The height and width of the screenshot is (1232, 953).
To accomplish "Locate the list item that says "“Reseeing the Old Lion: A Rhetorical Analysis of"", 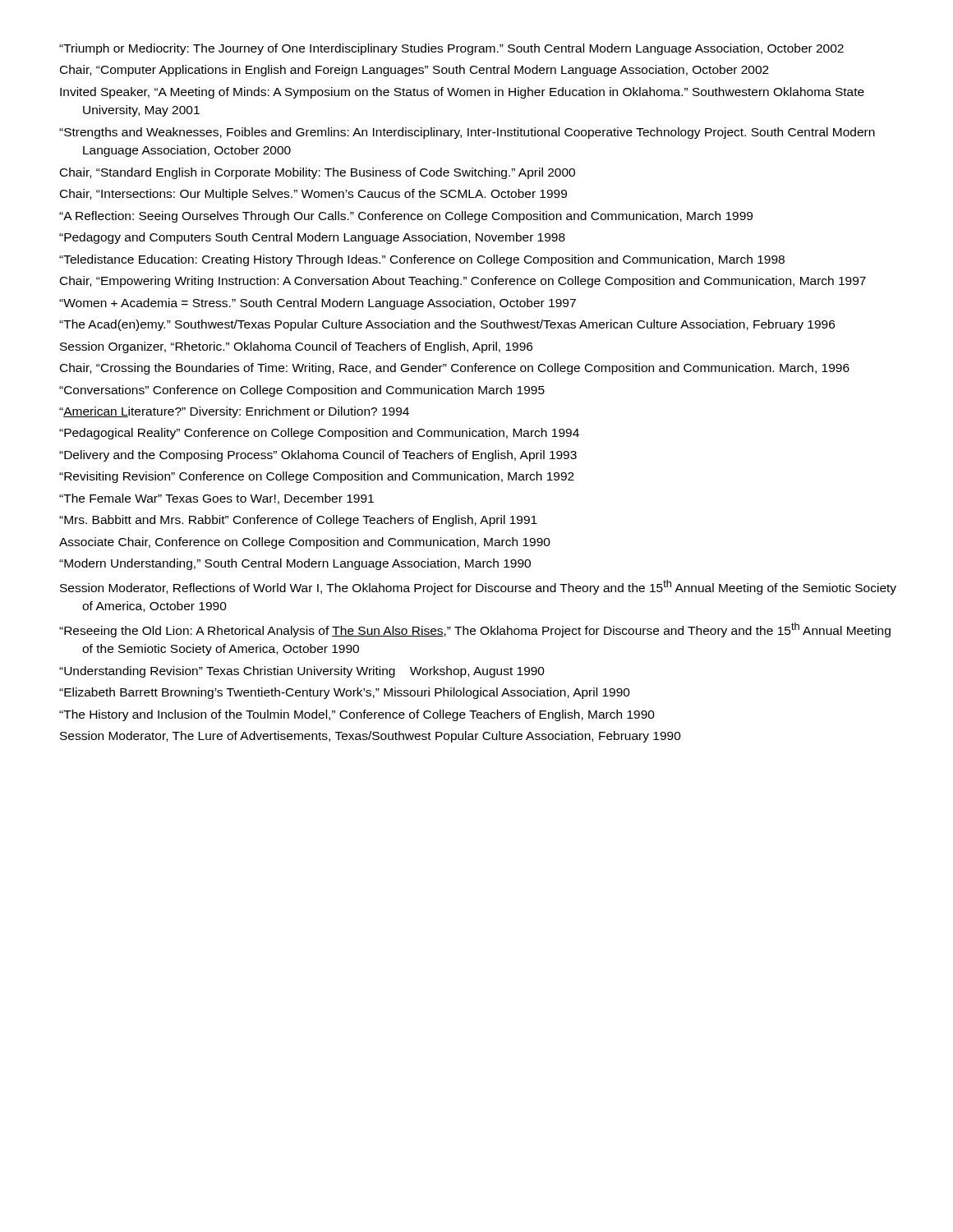I will click(481, 639).
